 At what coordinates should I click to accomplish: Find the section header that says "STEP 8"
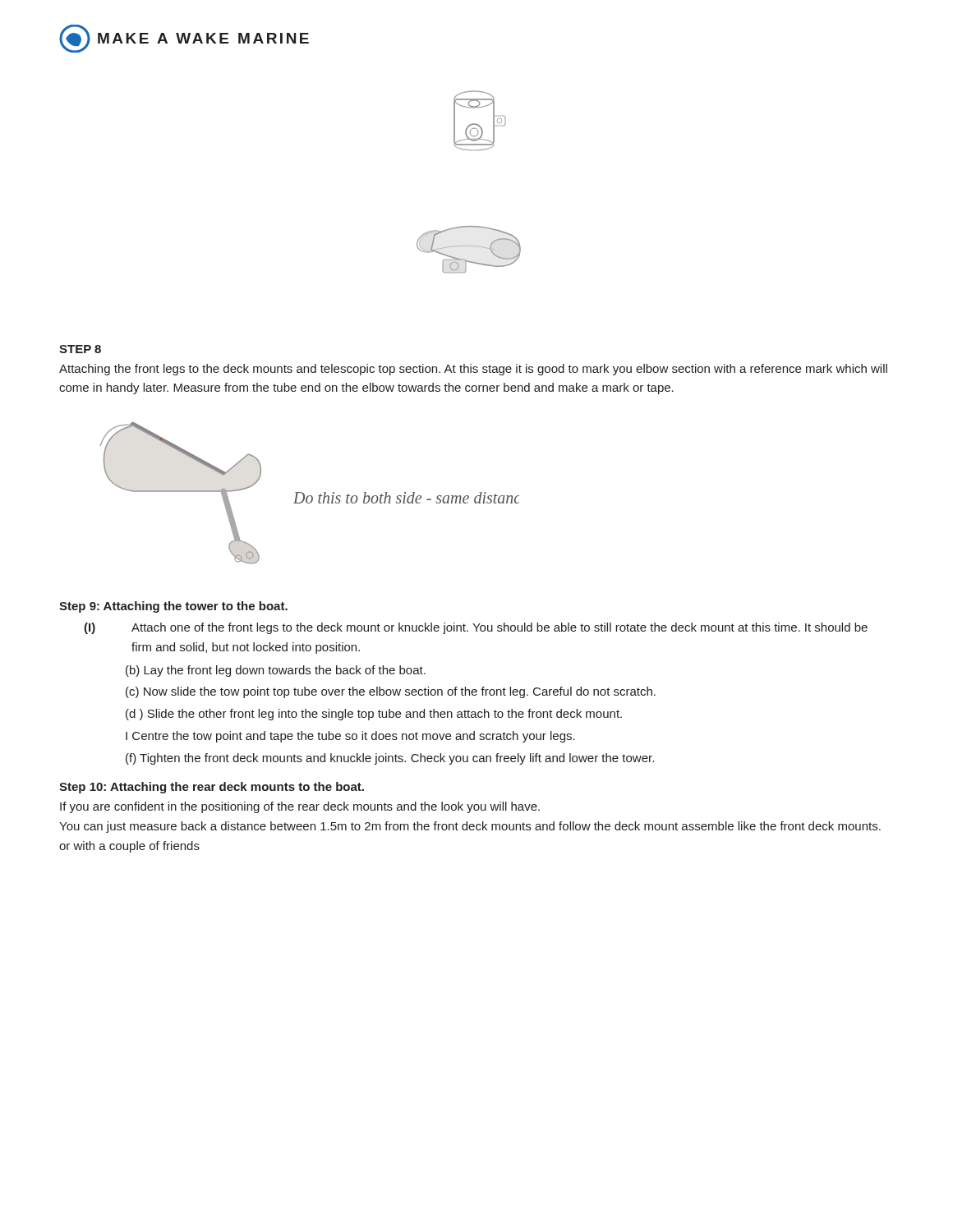[80, 349]
